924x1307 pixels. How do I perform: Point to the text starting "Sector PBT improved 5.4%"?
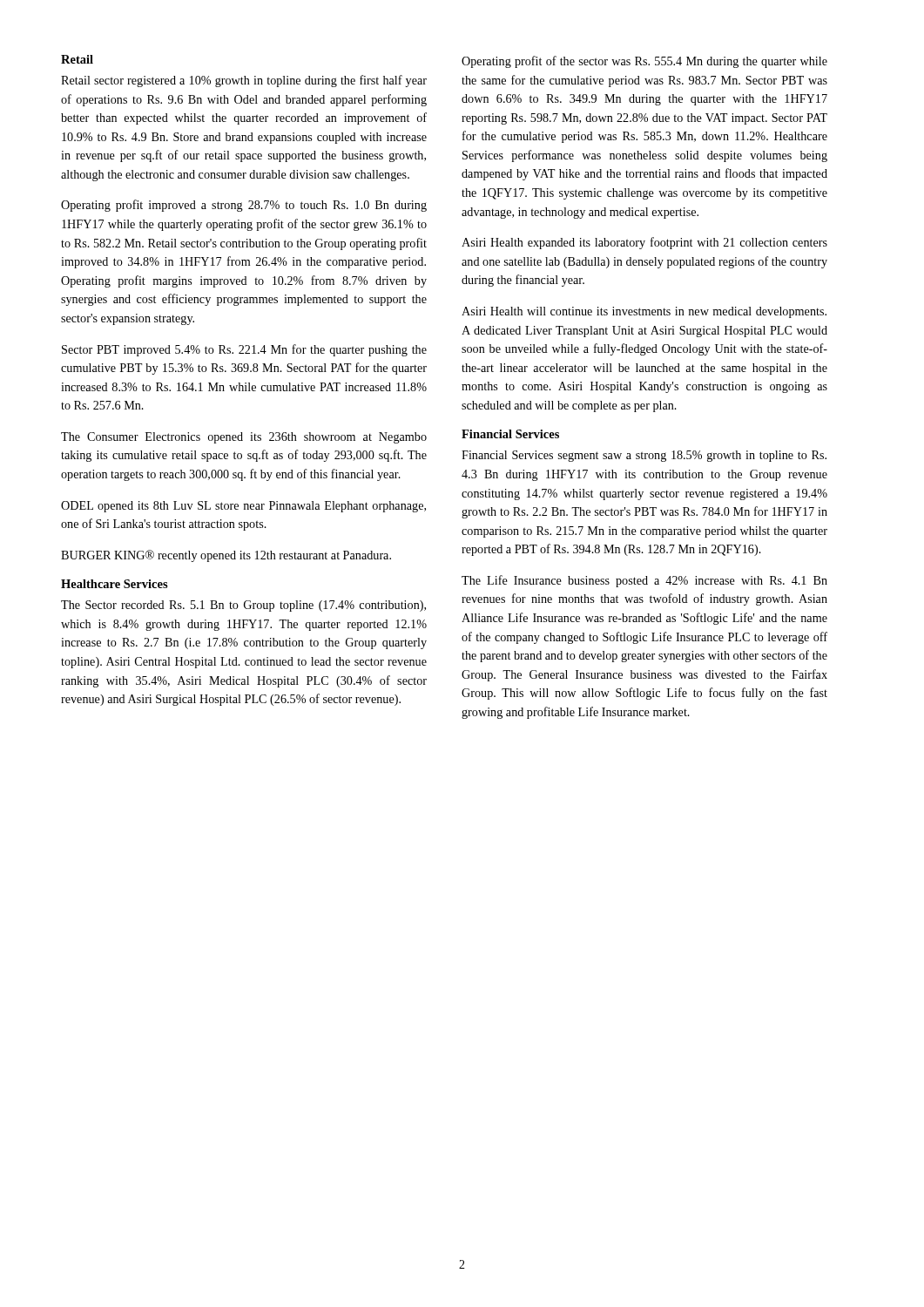[244, 377]
